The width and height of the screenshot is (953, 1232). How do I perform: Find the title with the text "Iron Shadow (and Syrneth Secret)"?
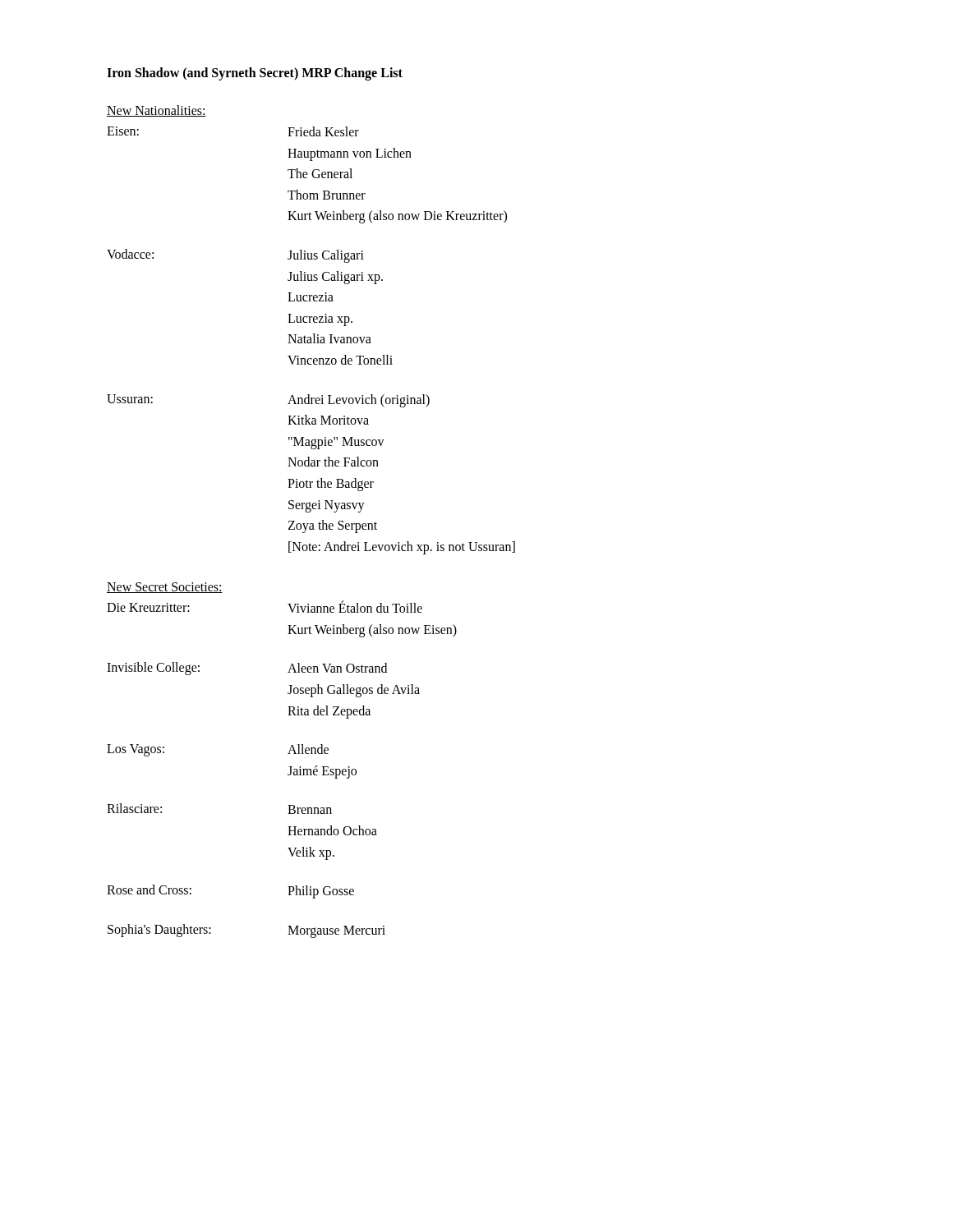point(255,73)
